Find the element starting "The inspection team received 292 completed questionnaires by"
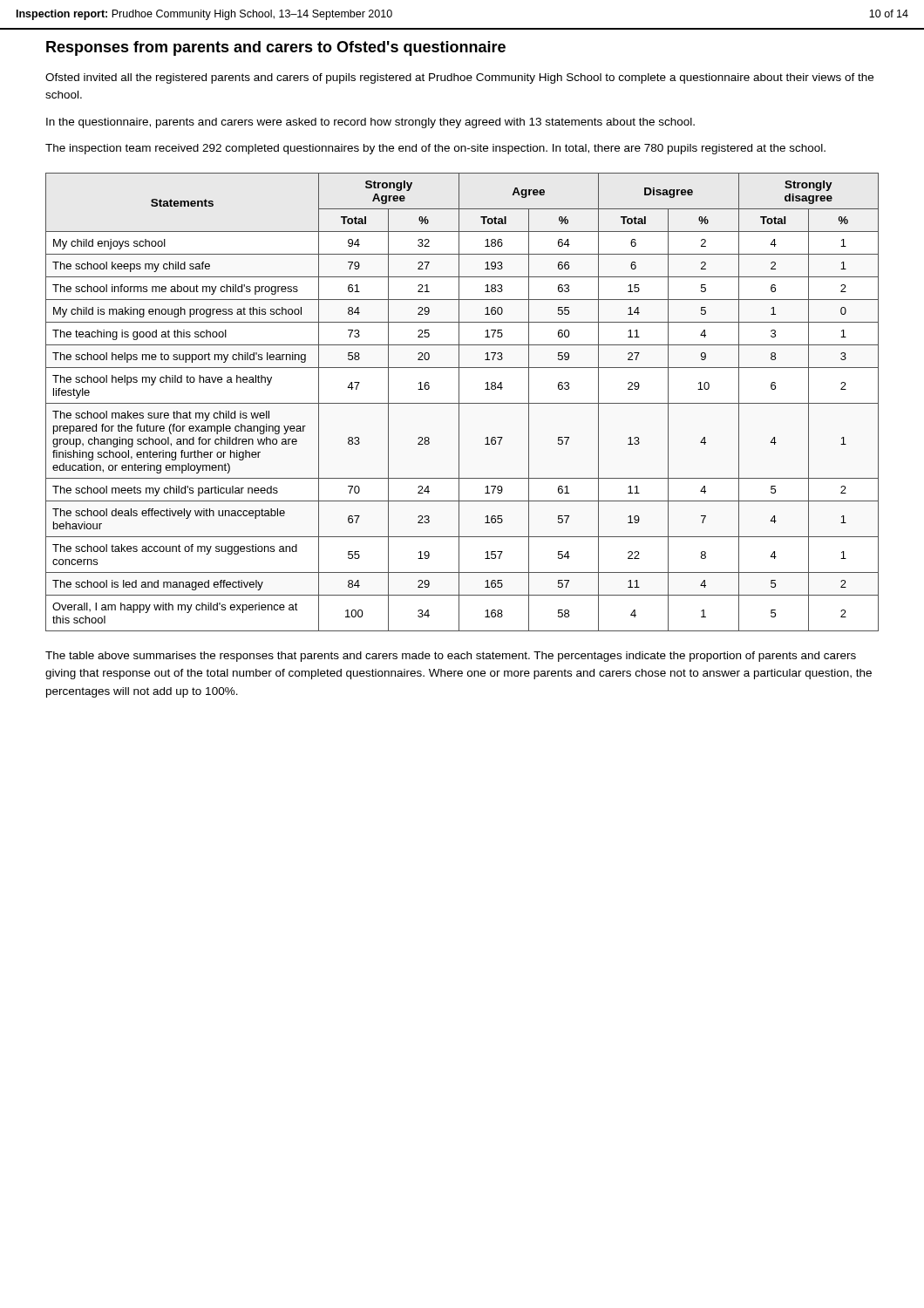 436,148
